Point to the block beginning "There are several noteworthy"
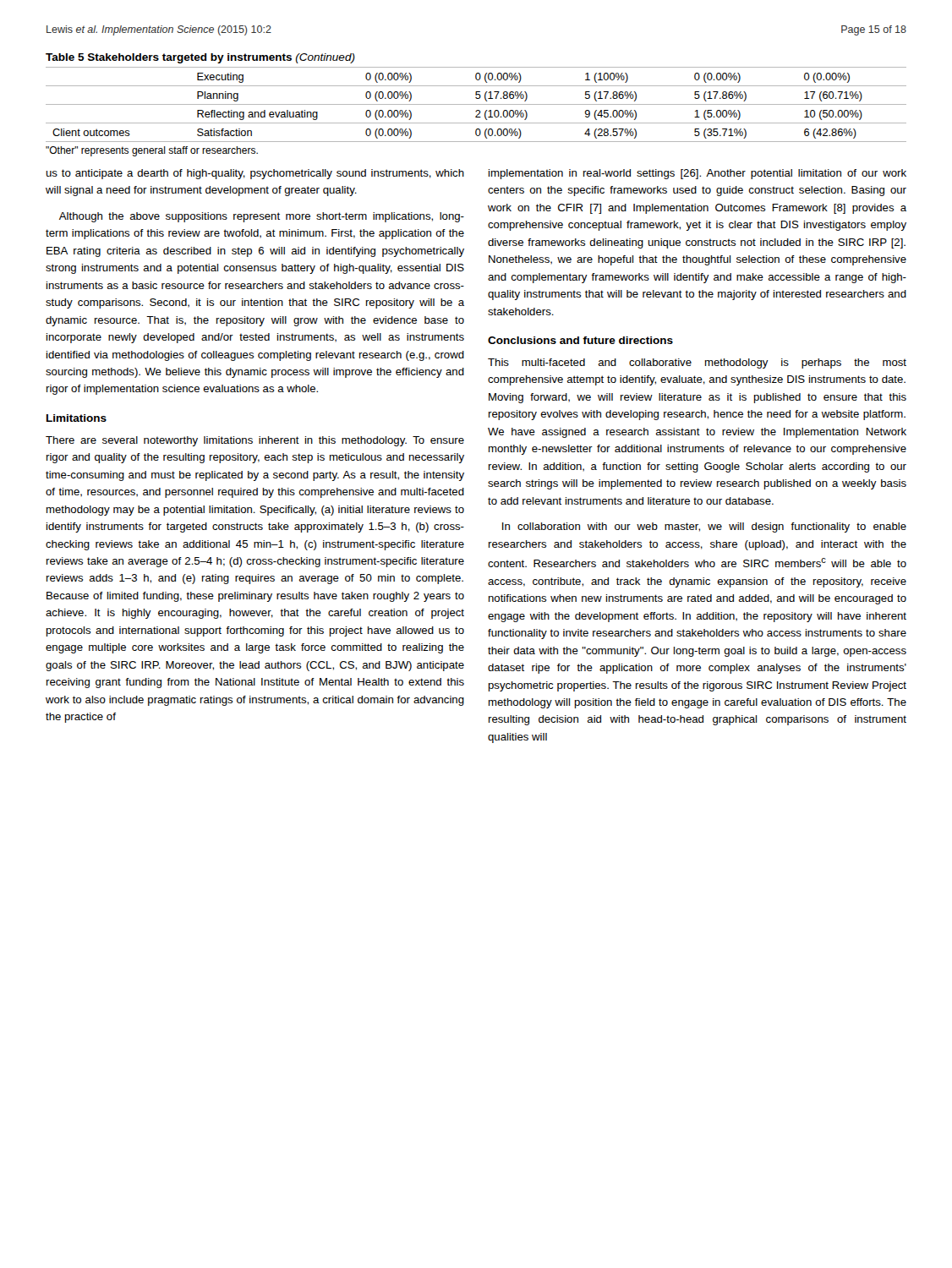952x1268 pixels. click(x=255, y=579)
